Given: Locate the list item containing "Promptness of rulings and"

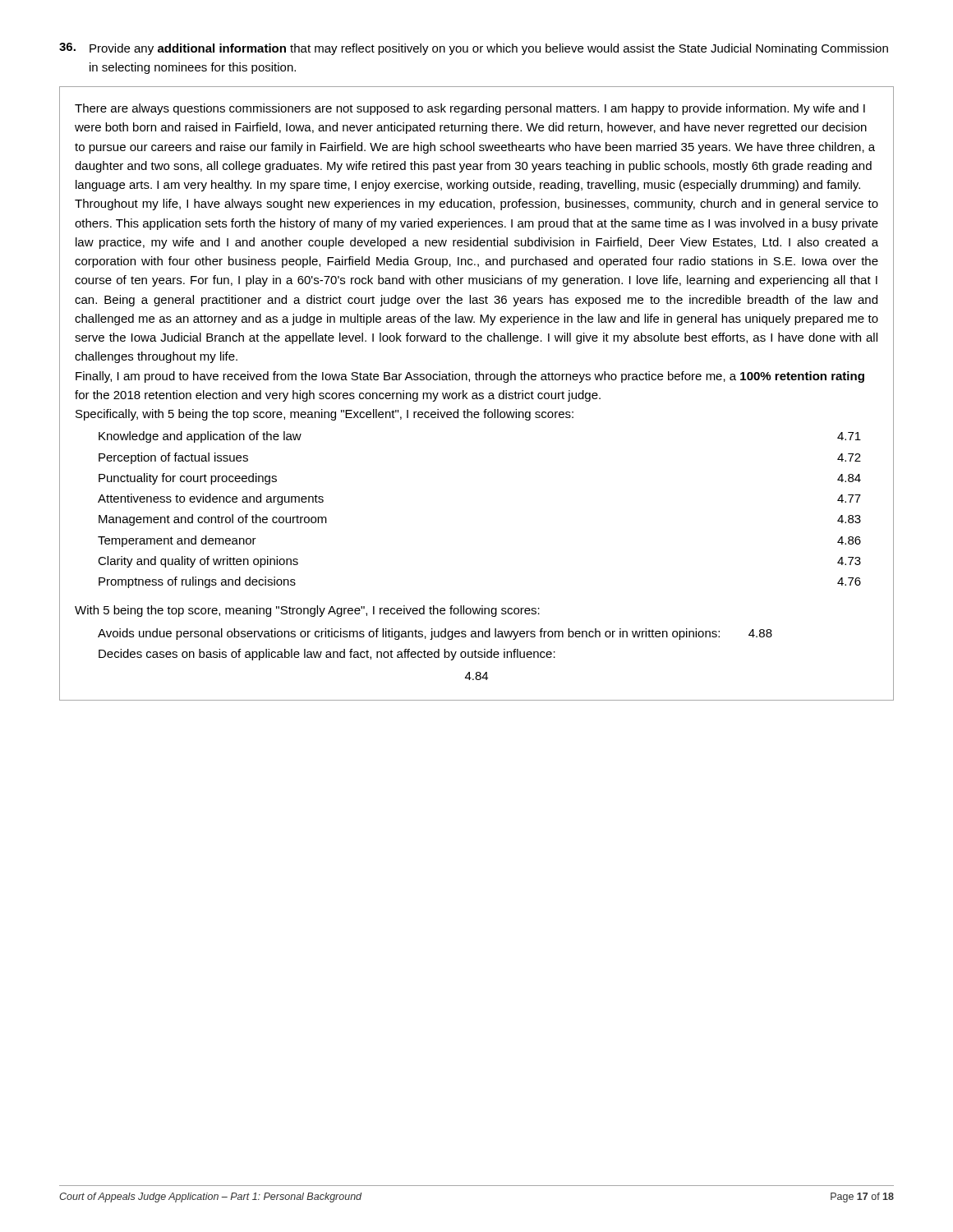Looking at the screenshot, I should (195, 582).
